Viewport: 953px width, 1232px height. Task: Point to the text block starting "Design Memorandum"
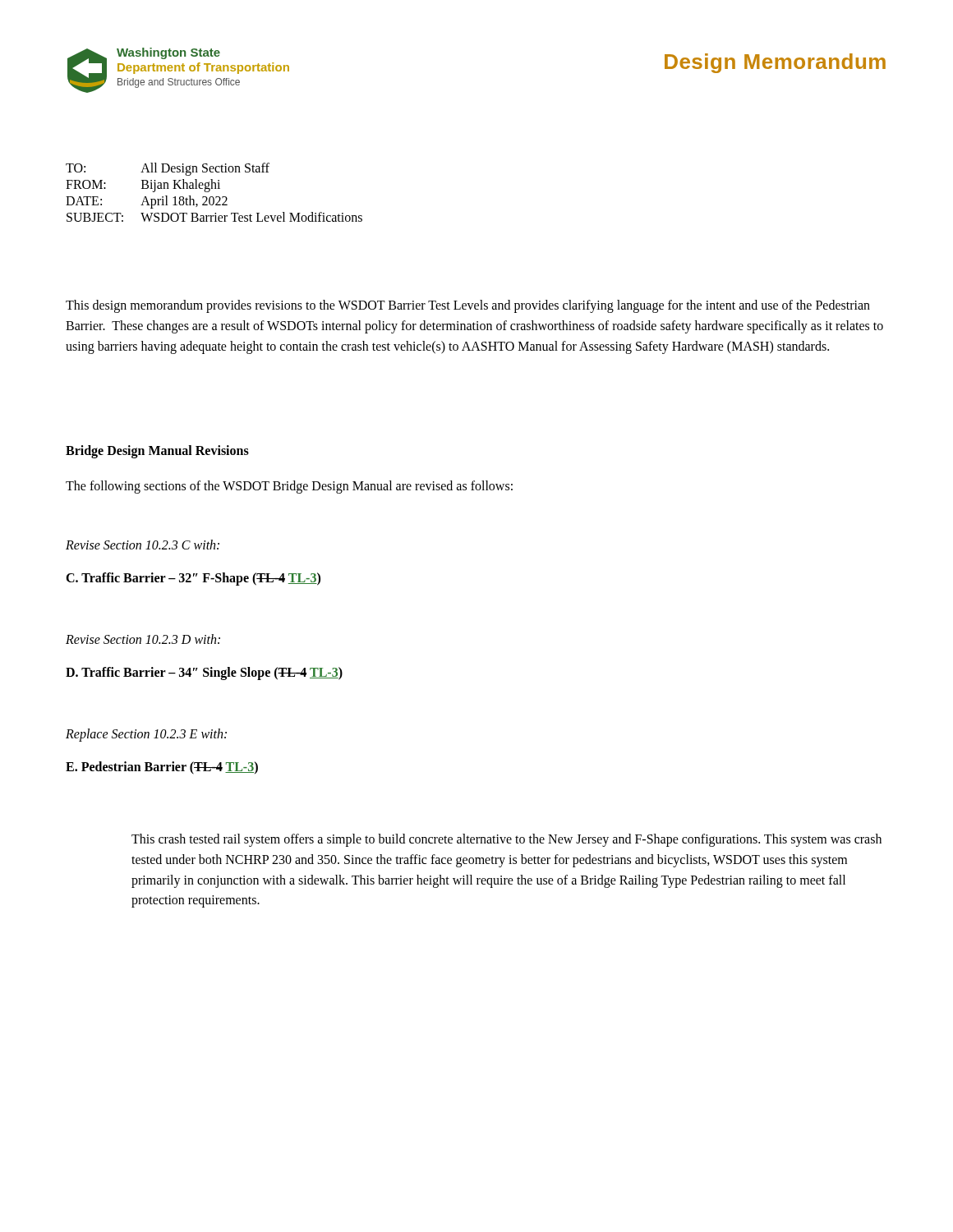tap(775, 62)
